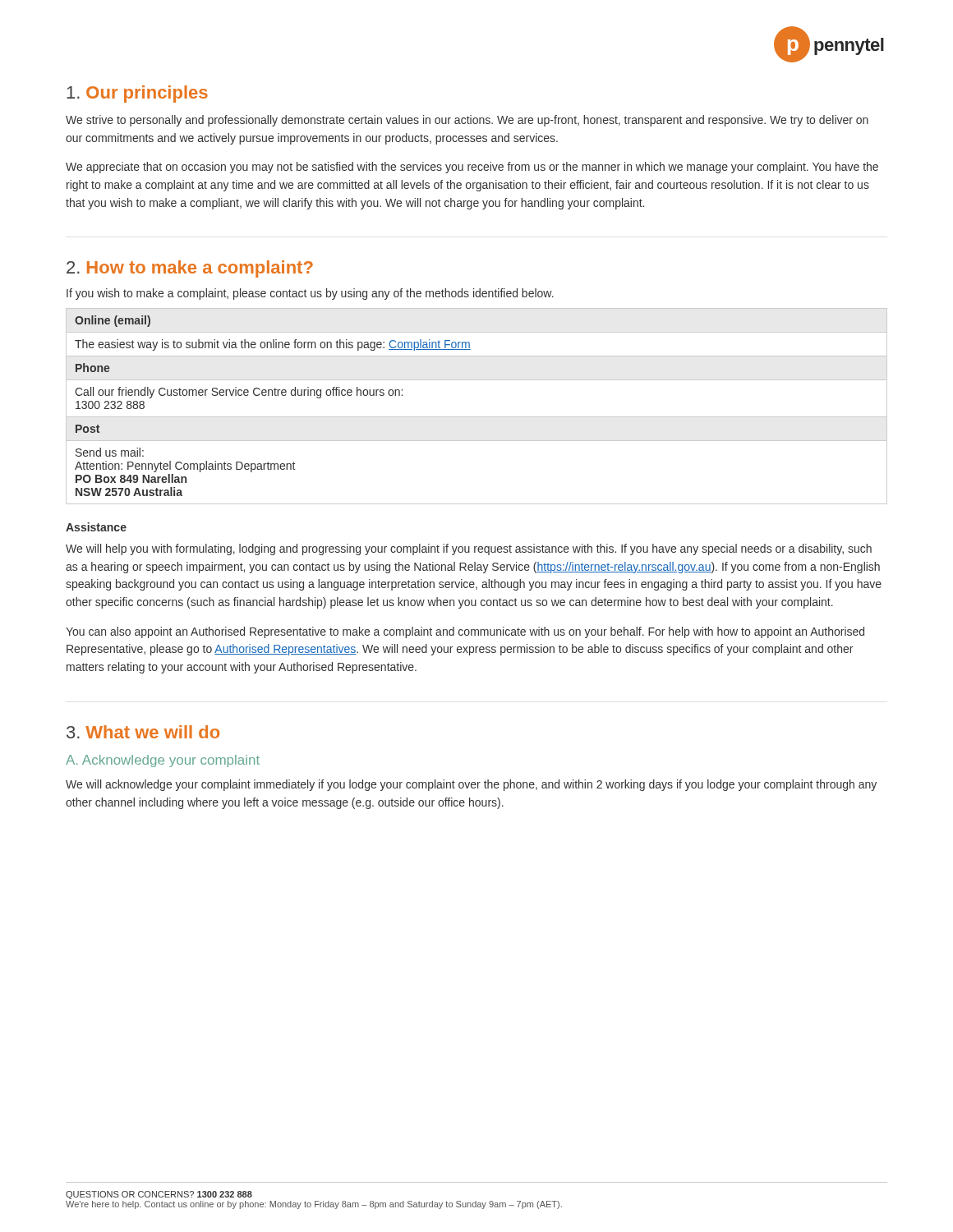Click on the block starting "We will acknowledge your complaint immediately if"
The height and width of the screenshot is (1232, 953).
point(476,794)
